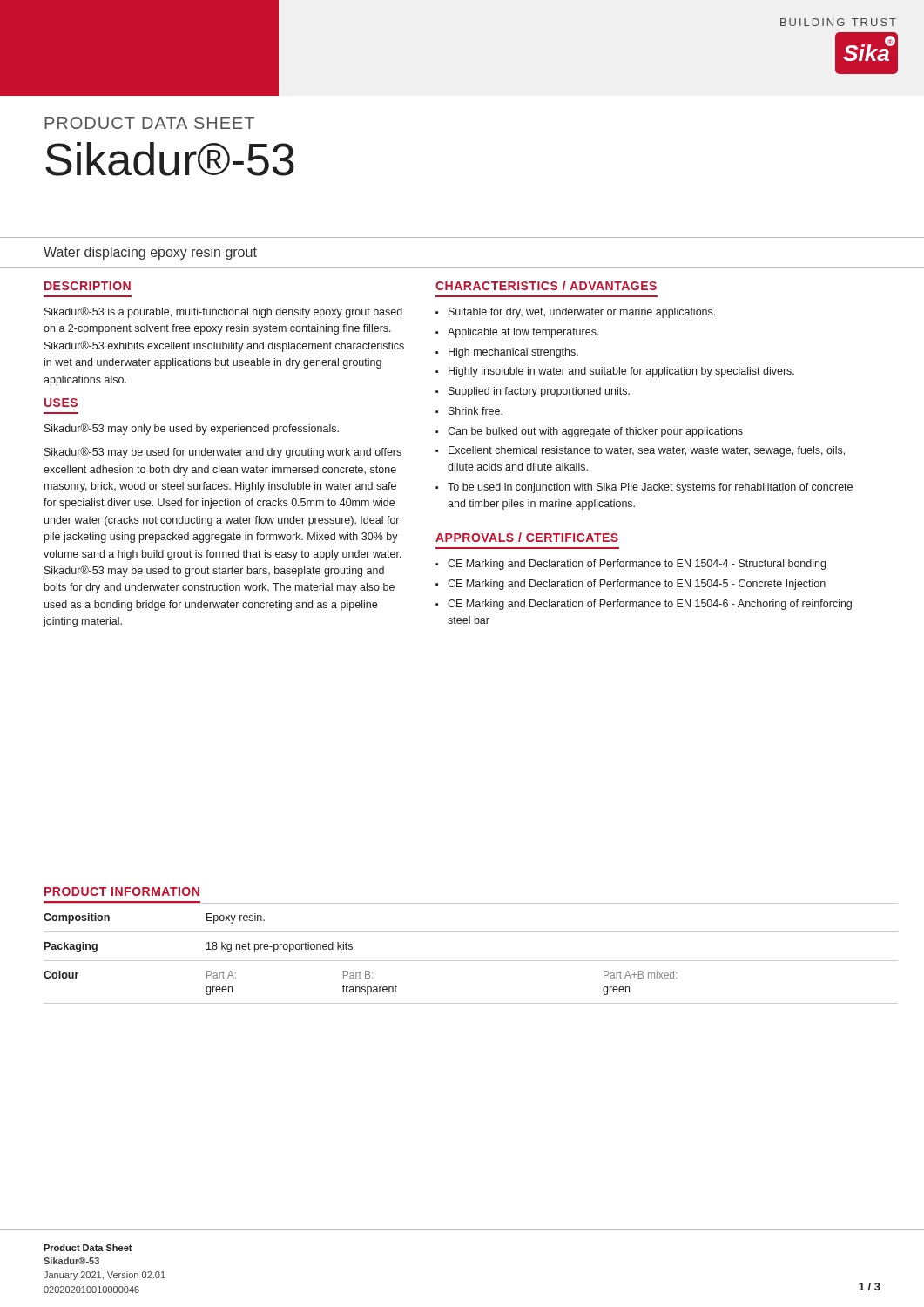Where is the passage that starts "▪ Supplied in factory"?
This screenshot has height=1307, width=924.
533,392
